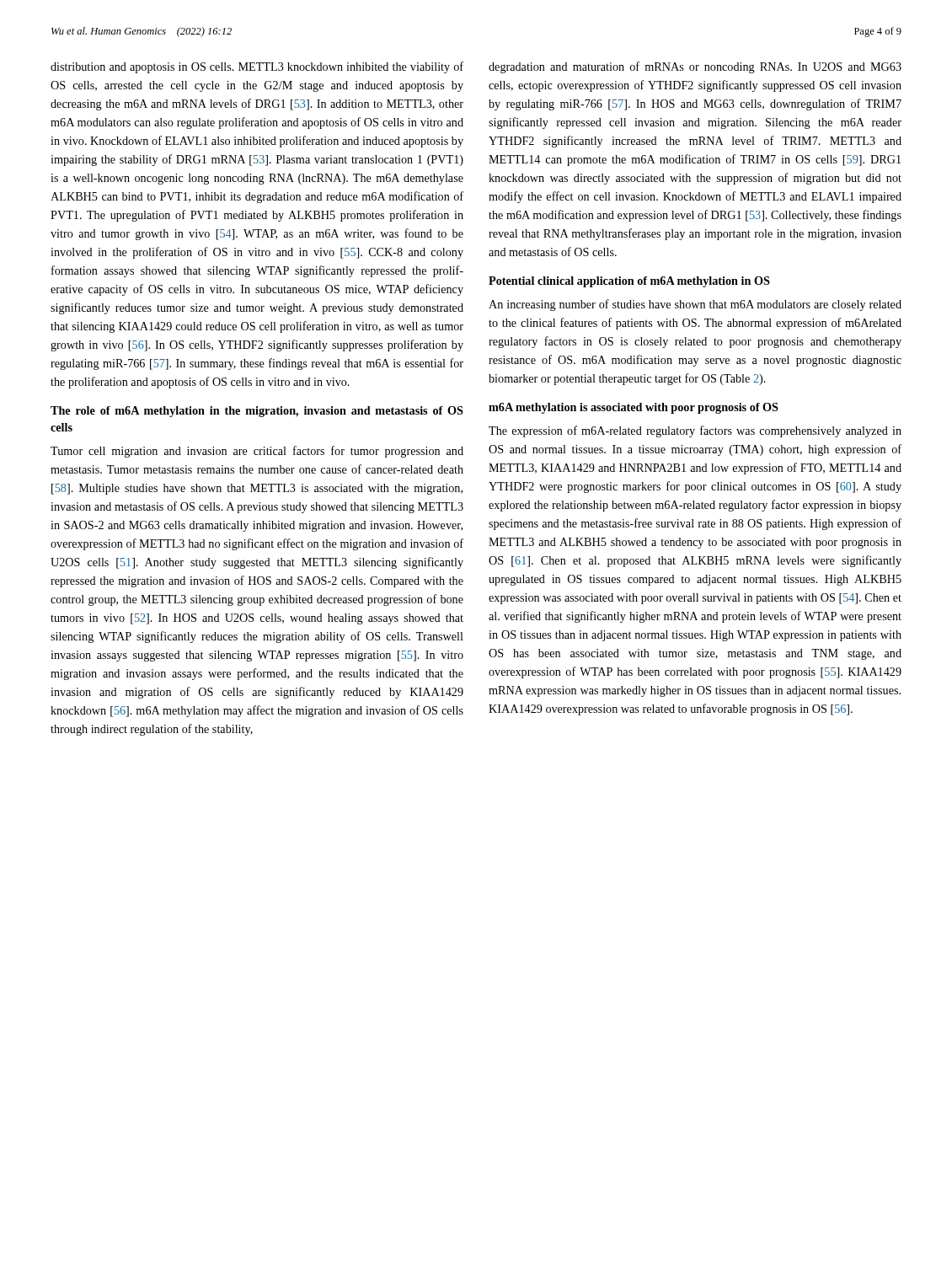Select the passage starting "degradation and maturation of mRNAs or"
This screenshot has height=1264, width=952.
point(695,159)
